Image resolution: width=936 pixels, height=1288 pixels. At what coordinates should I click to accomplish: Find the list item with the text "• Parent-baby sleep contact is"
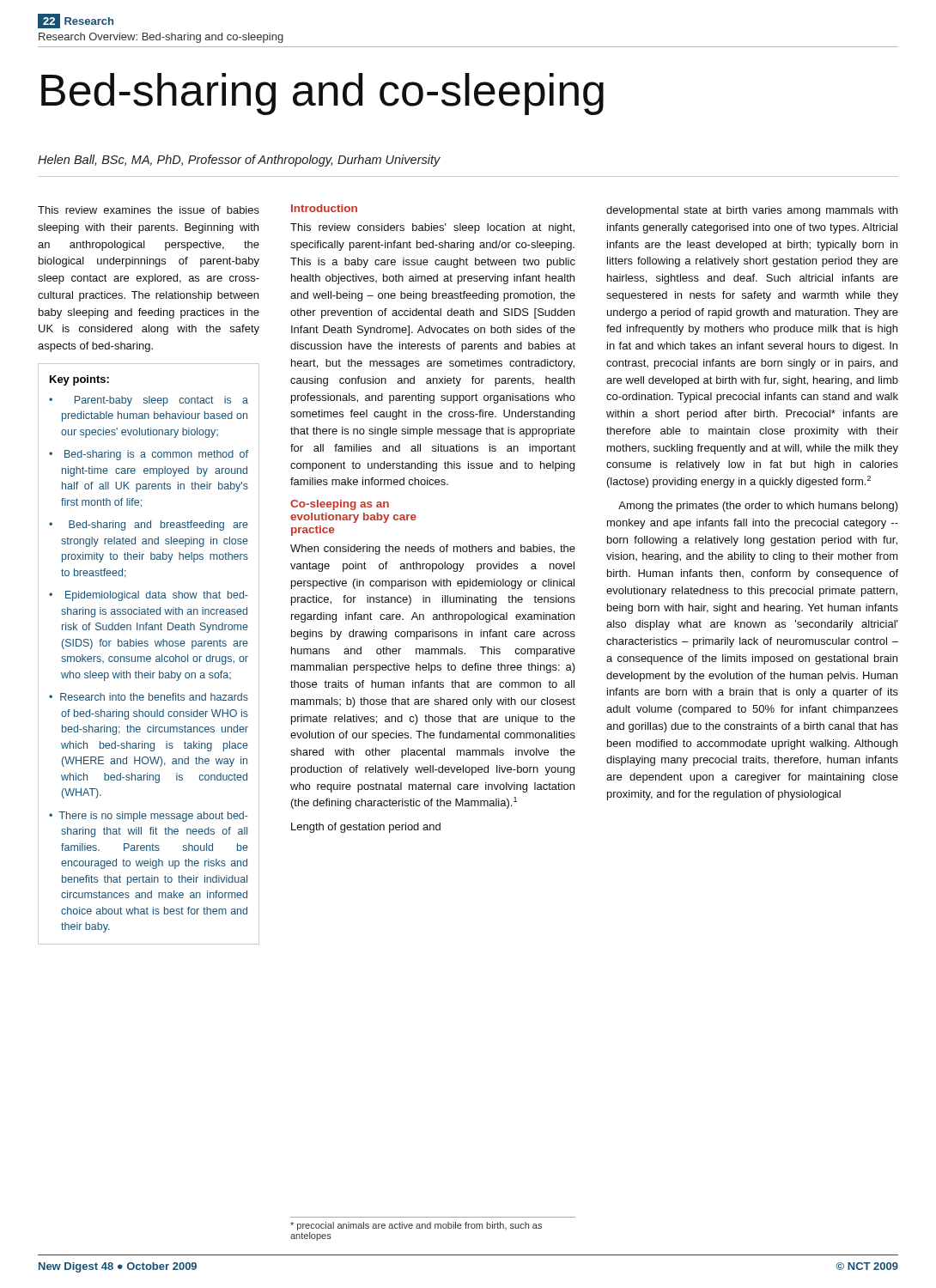point(149,416)
